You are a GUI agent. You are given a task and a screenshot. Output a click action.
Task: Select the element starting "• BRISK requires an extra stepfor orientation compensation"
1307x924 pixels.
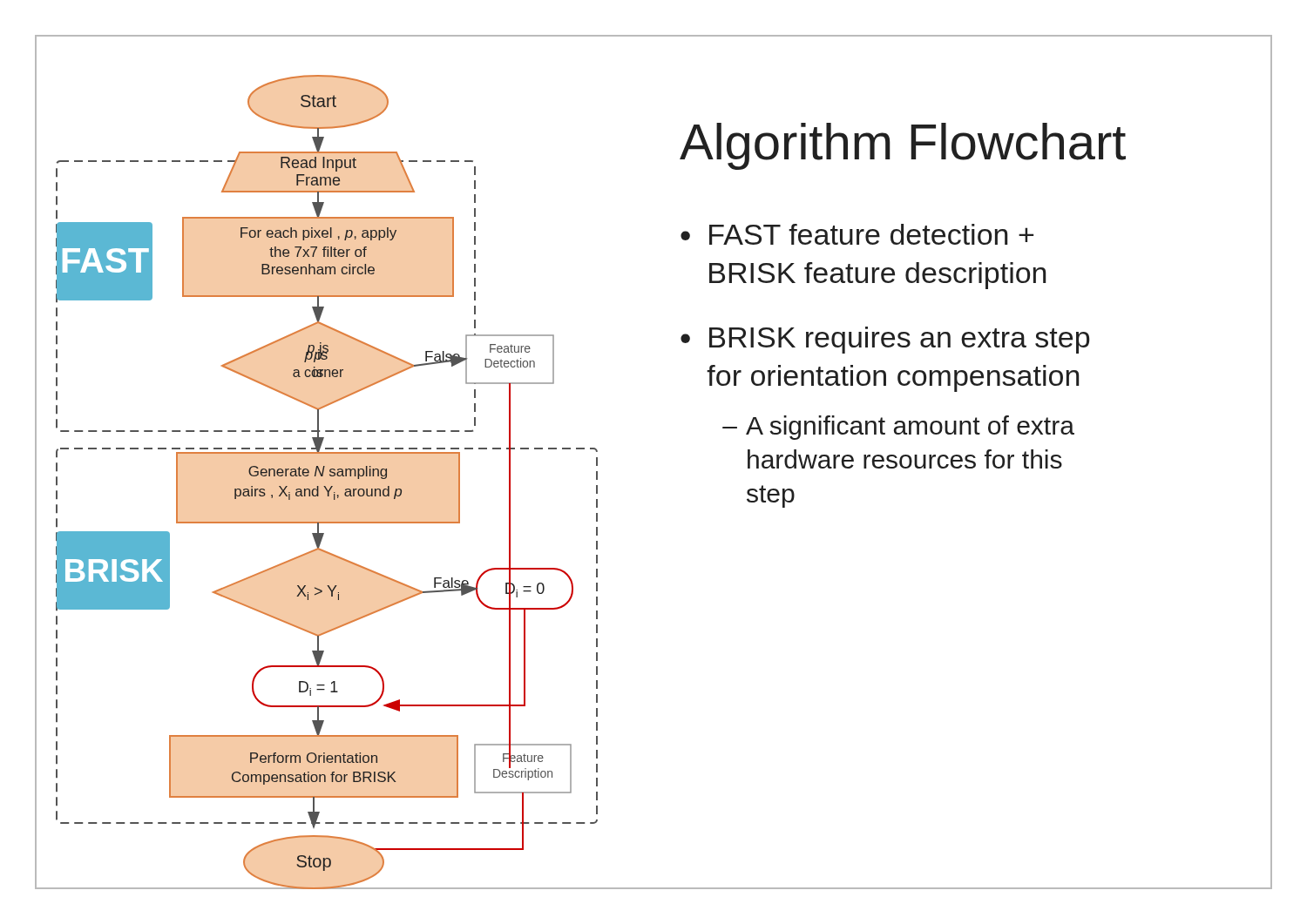(x=885, y=414)
